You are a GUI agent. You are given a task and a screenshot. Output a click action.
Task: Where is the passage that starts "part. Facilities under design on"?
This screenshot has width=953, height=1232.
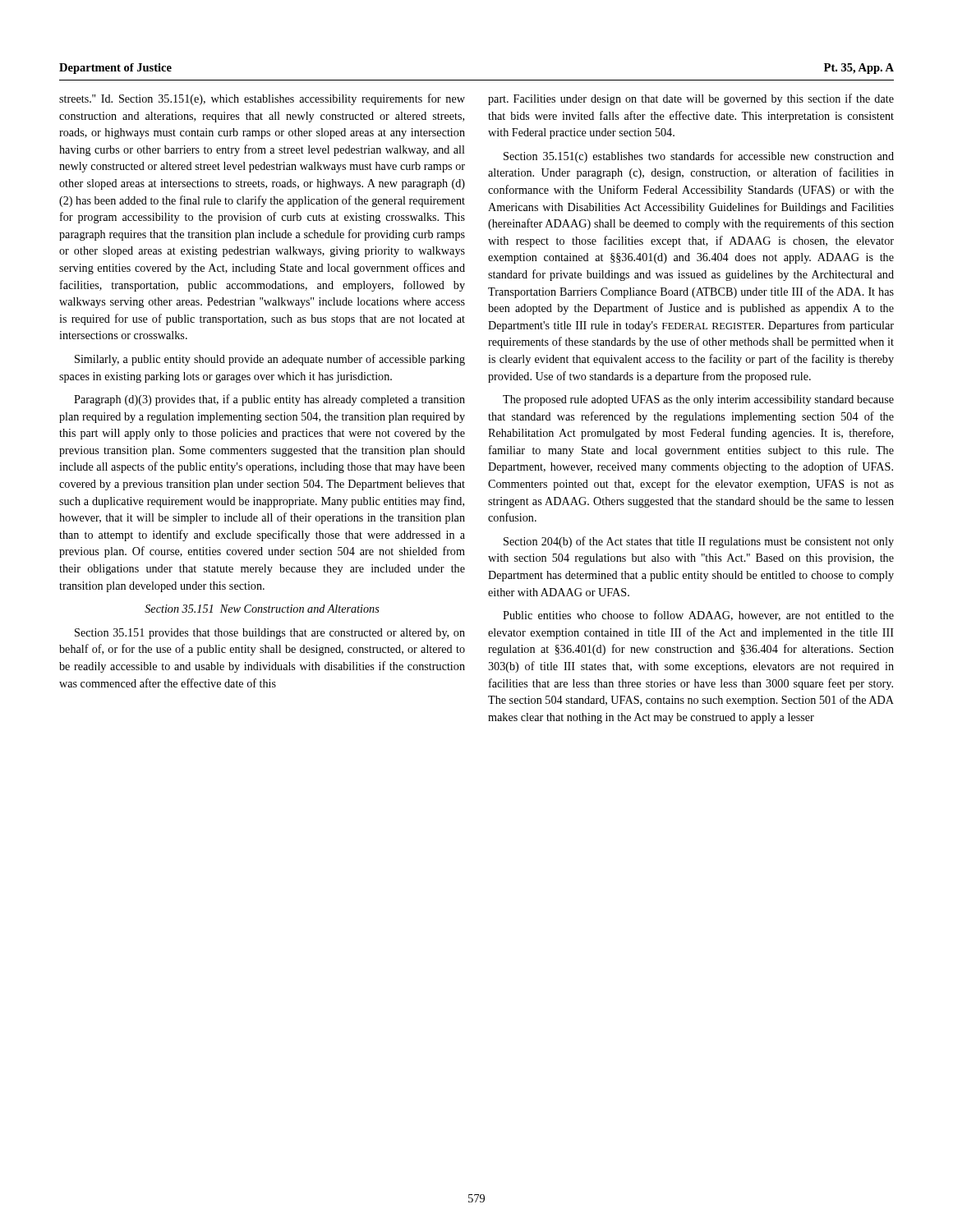691,116
